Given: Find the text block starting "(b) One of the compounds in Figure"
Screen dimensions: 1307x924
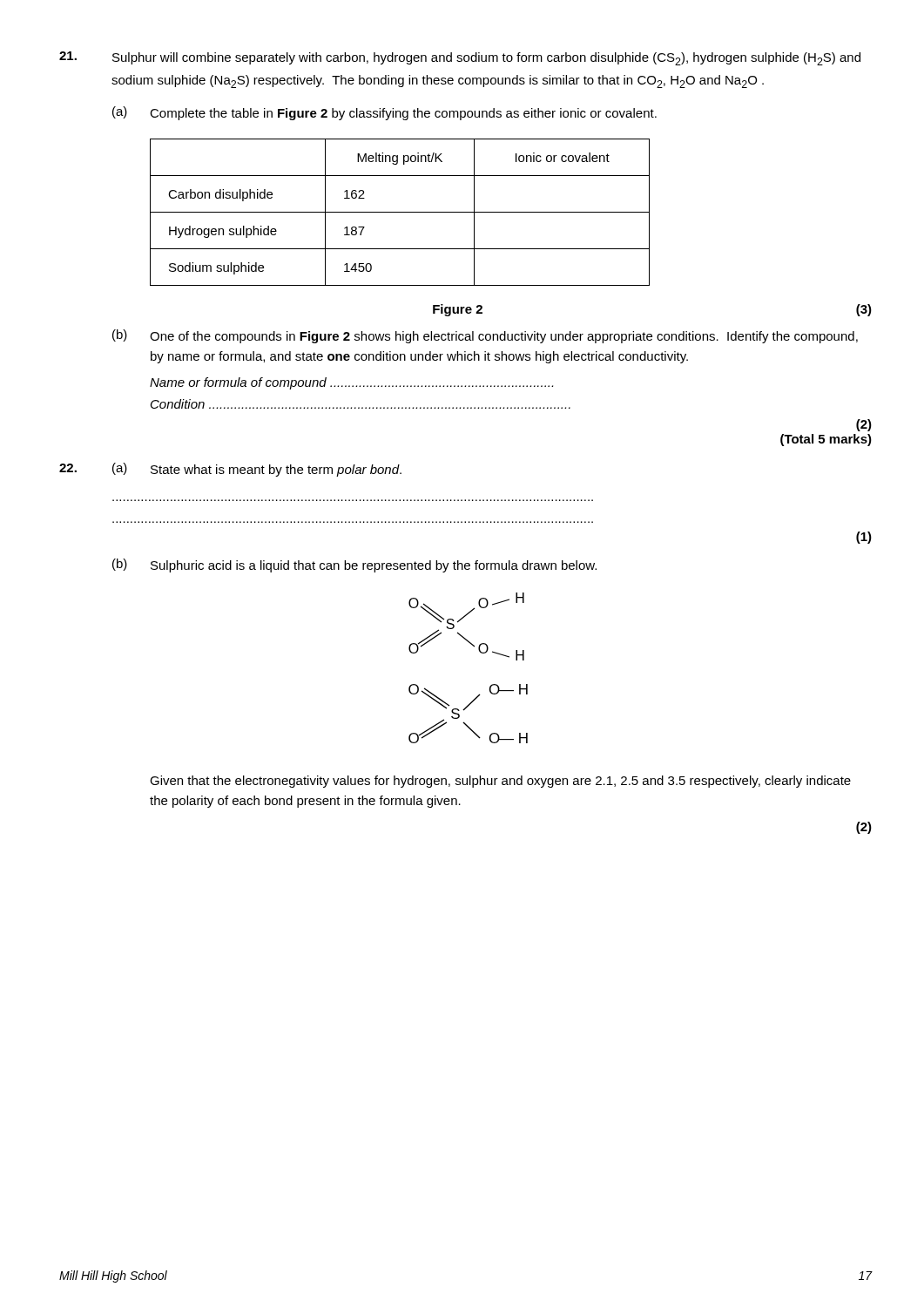Looking at the screenshot, I should tap(492, 346).
